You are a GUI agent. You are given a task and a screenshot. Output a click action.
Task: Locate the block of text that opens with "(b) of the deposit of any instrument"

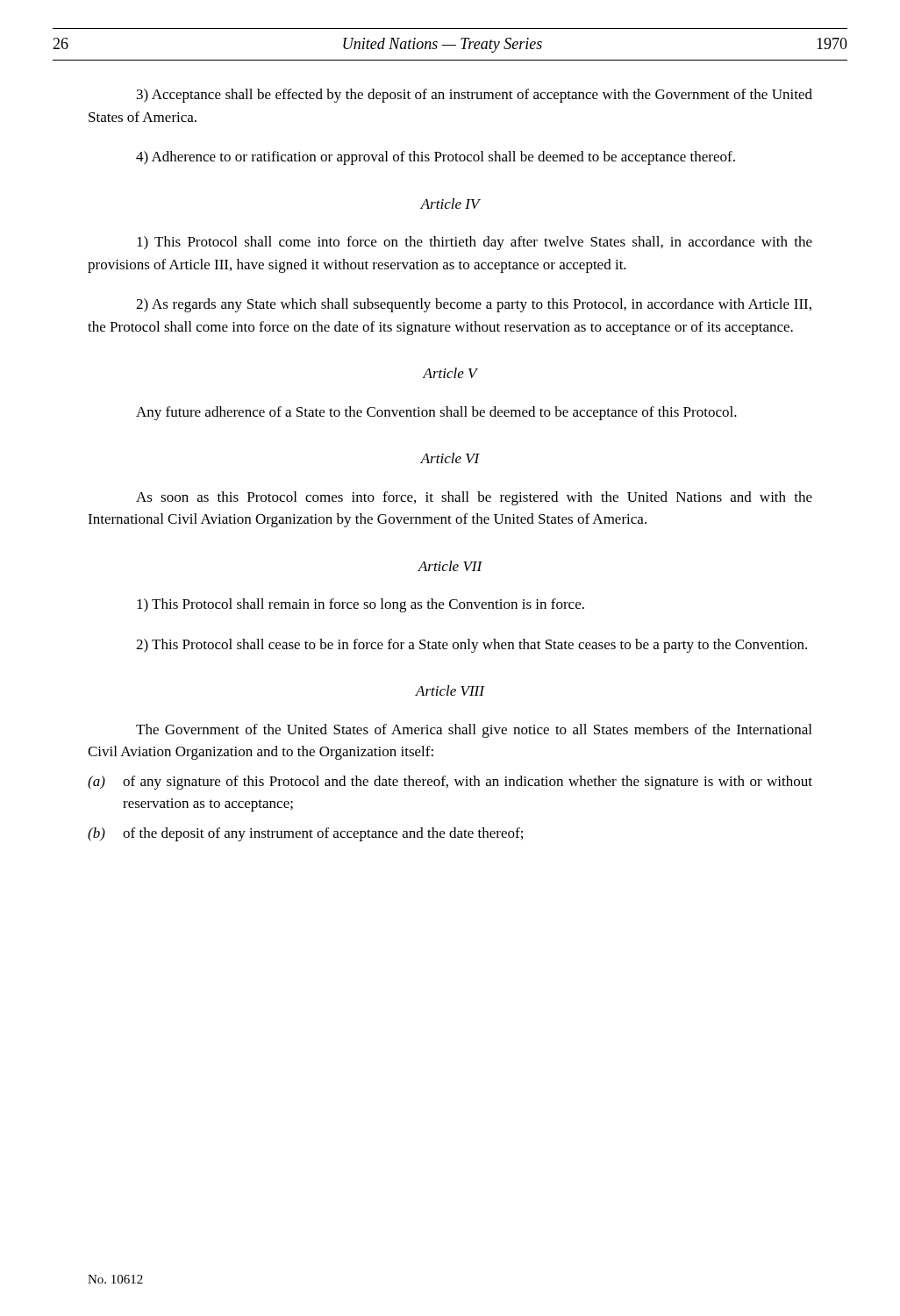point(450,833)
